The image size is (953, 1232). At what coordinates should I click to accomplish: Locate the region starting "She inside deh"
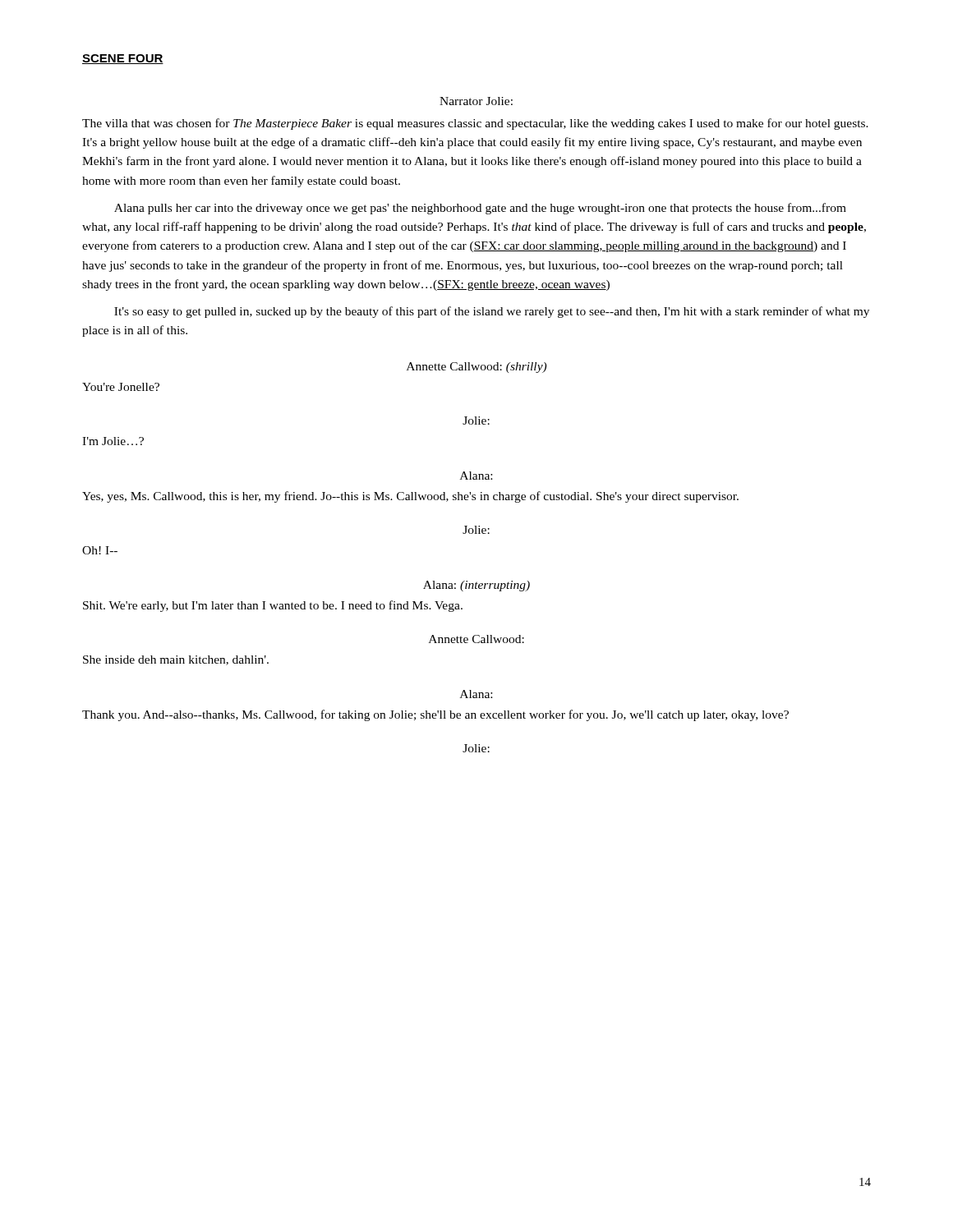pos(176,659)
